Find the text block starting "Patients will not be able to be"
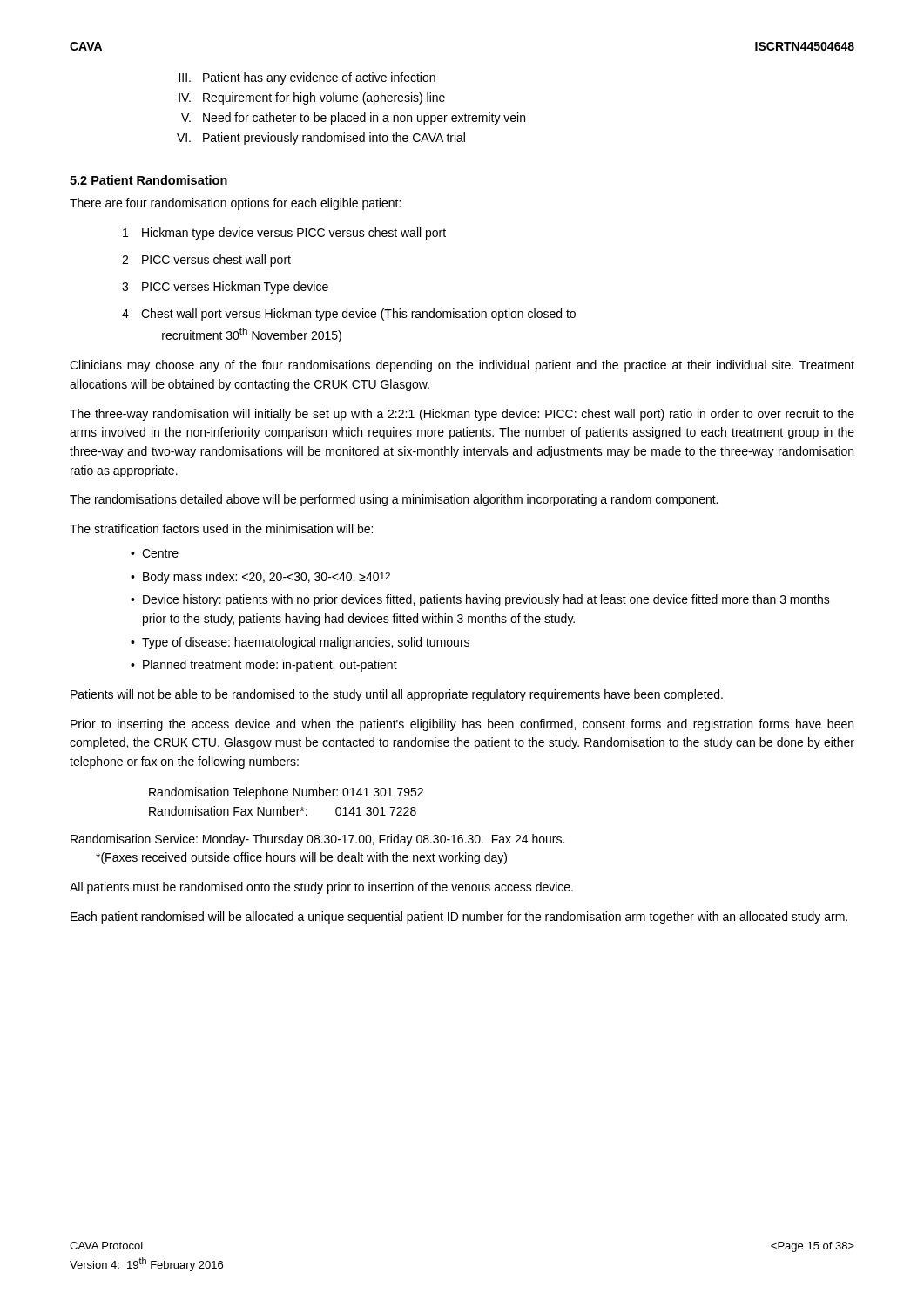Screen dimensions: 1307x924 [x=397, y=694]
